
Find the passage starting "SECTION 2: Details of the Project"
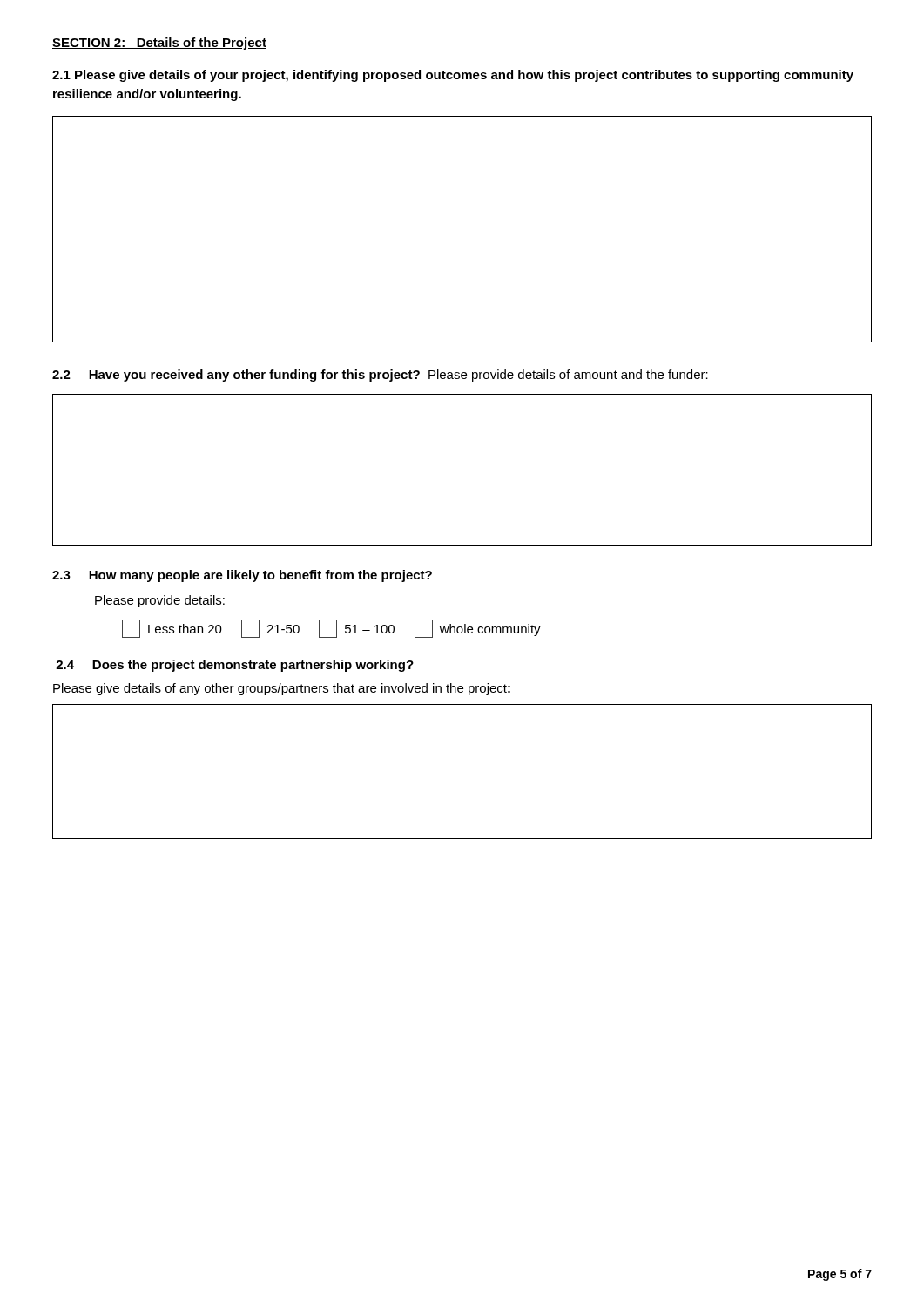tap(159, 42)
